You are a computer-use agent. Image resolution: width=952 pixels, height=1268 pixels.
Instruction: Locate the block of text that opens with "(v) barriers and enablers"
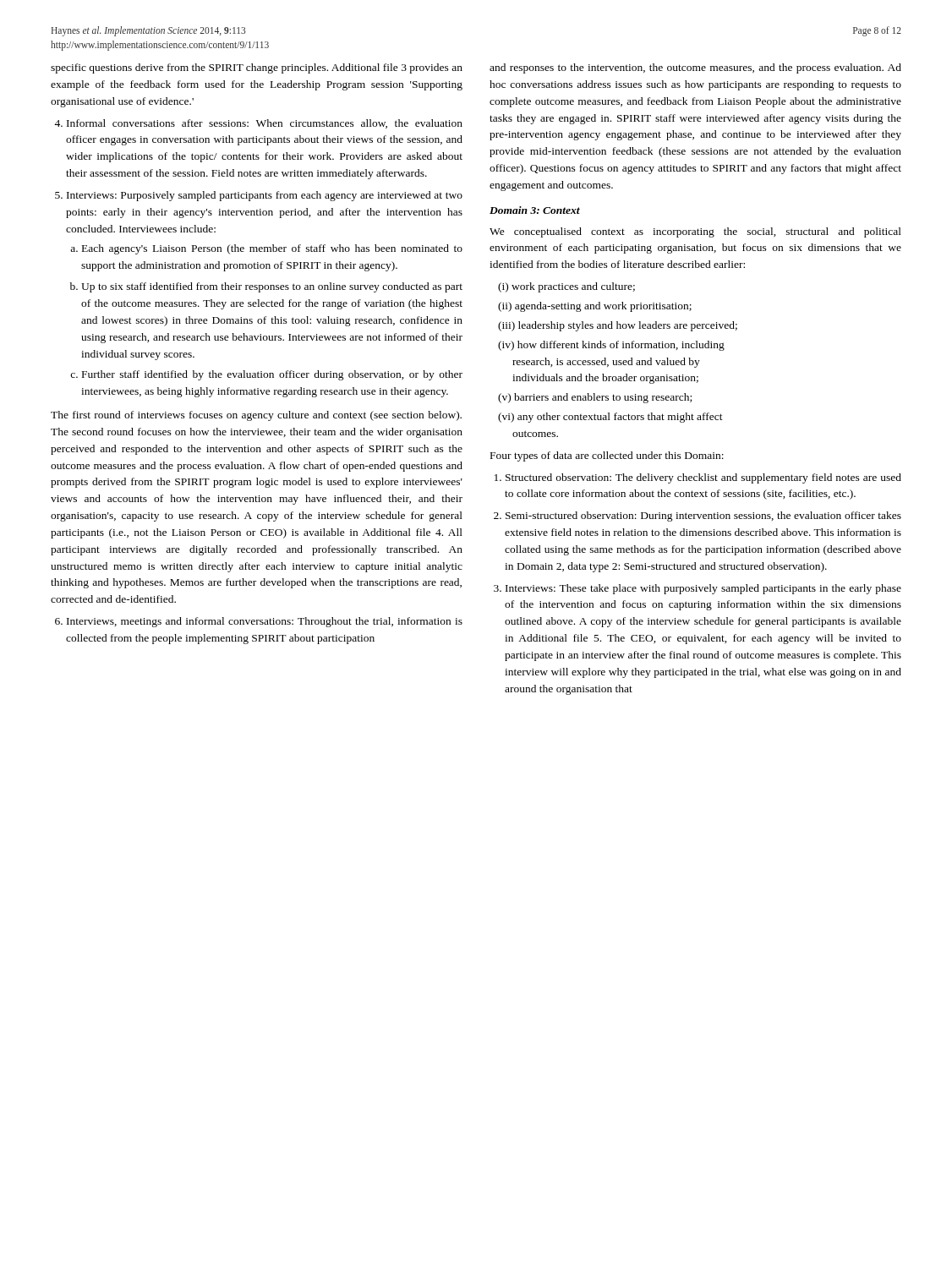[595, 397]
